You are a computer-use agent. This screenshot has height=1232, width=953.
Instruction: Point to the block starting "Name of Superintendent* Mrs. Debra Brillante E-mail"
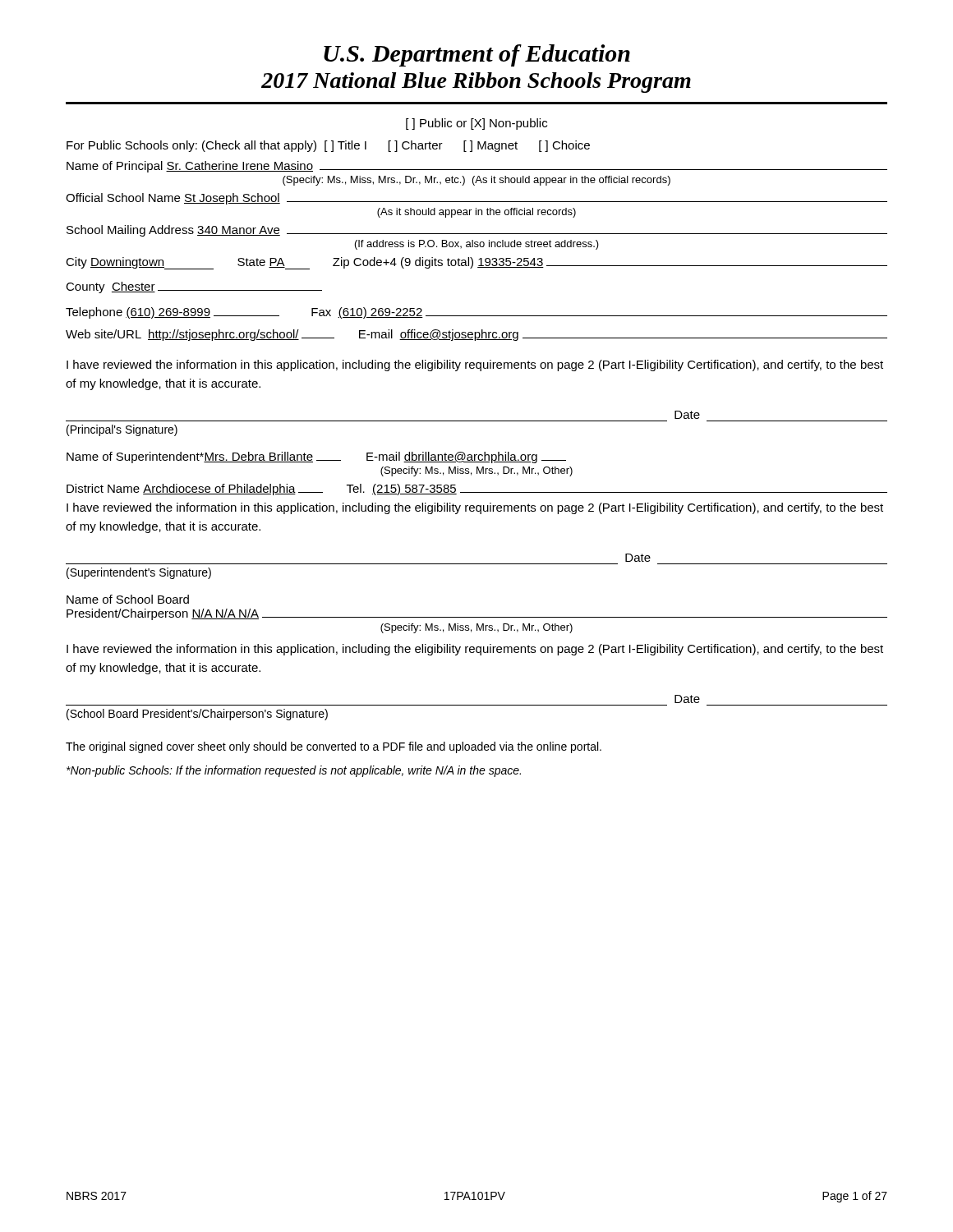(476, 463)
